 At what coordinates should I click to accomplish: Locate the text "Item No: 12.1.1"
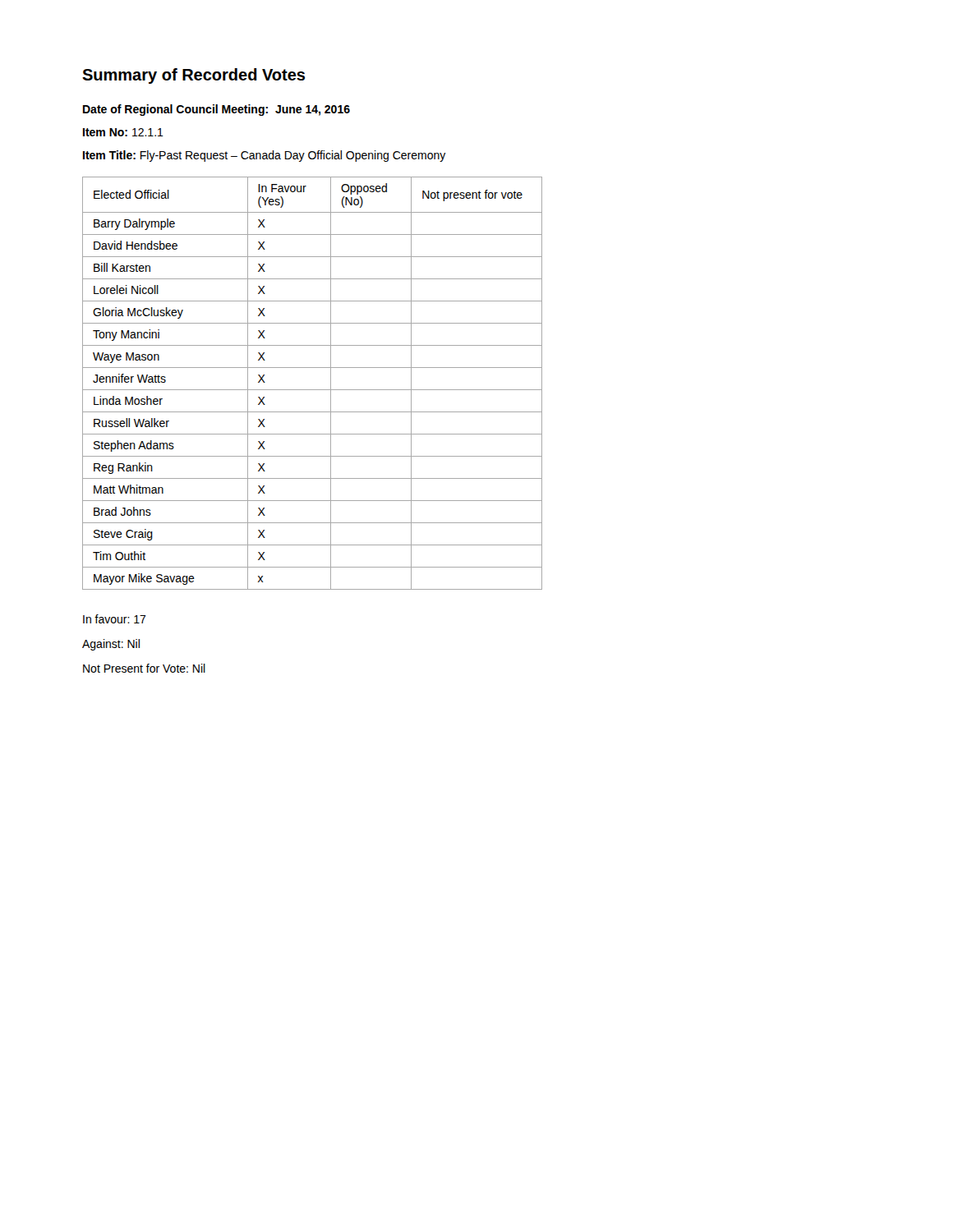[123, 132]
